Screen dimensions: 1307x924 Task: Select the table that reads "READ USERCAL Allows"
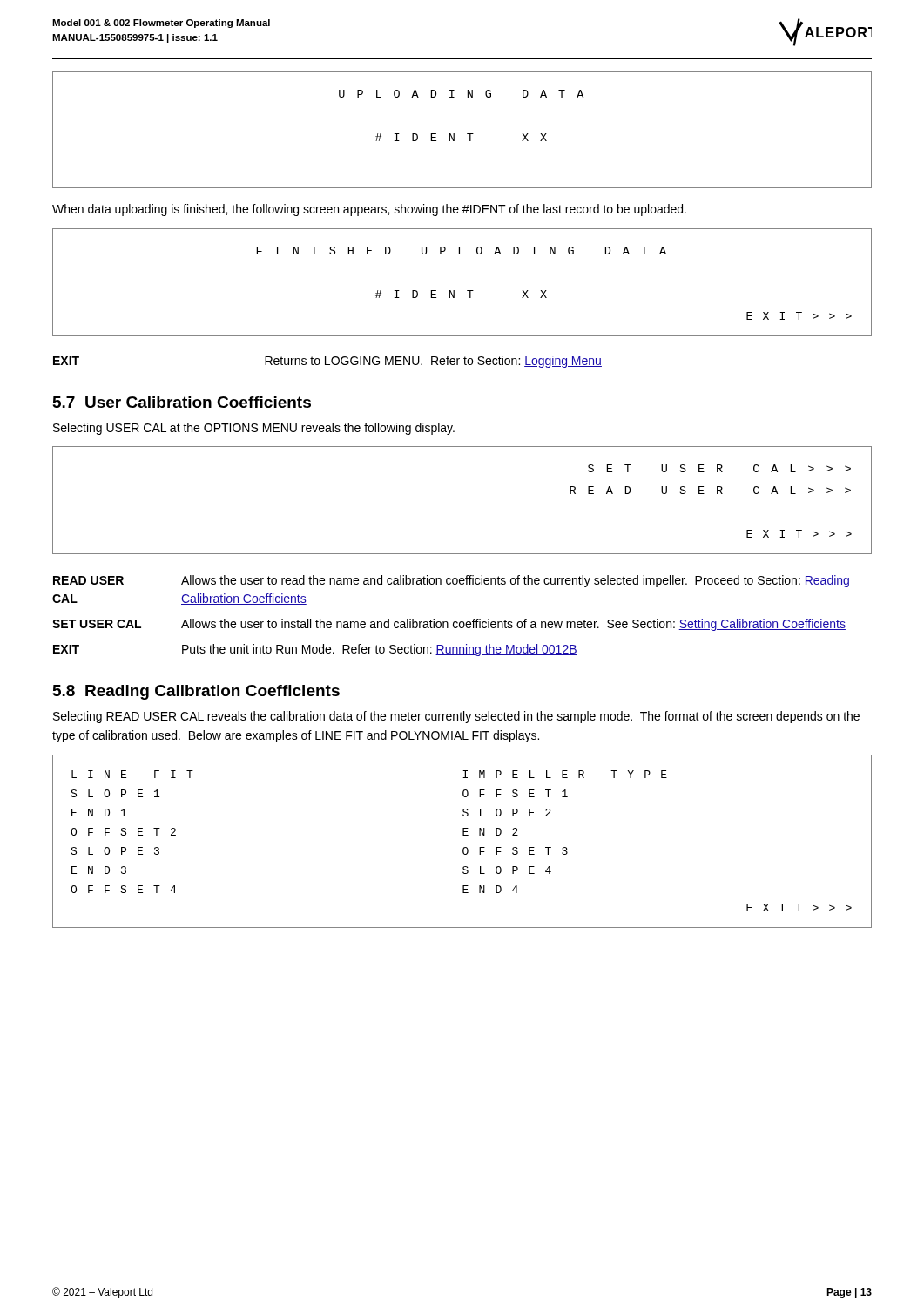462,615
